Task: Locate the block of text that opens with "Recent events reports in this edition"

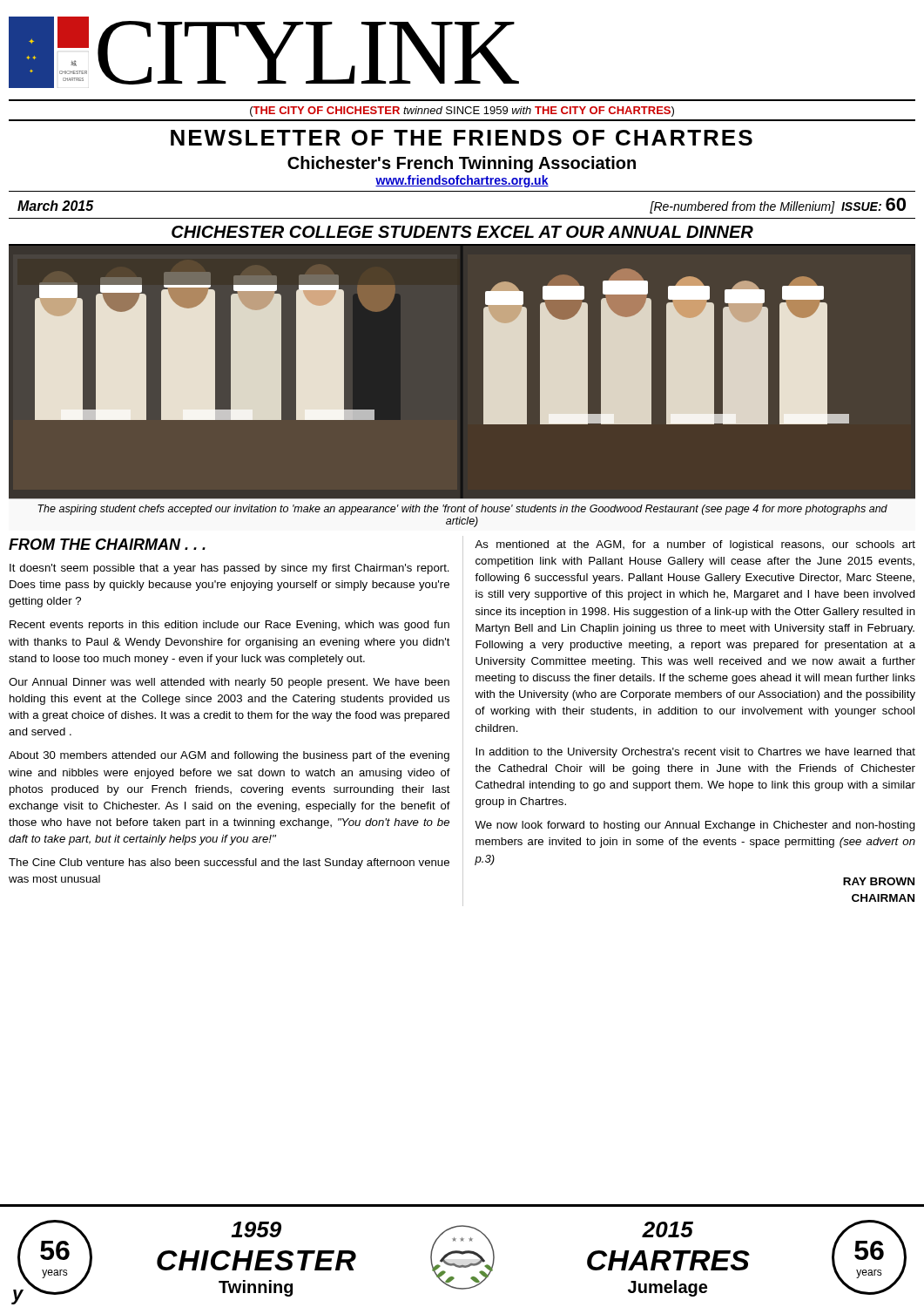Action: coord(229,641)
